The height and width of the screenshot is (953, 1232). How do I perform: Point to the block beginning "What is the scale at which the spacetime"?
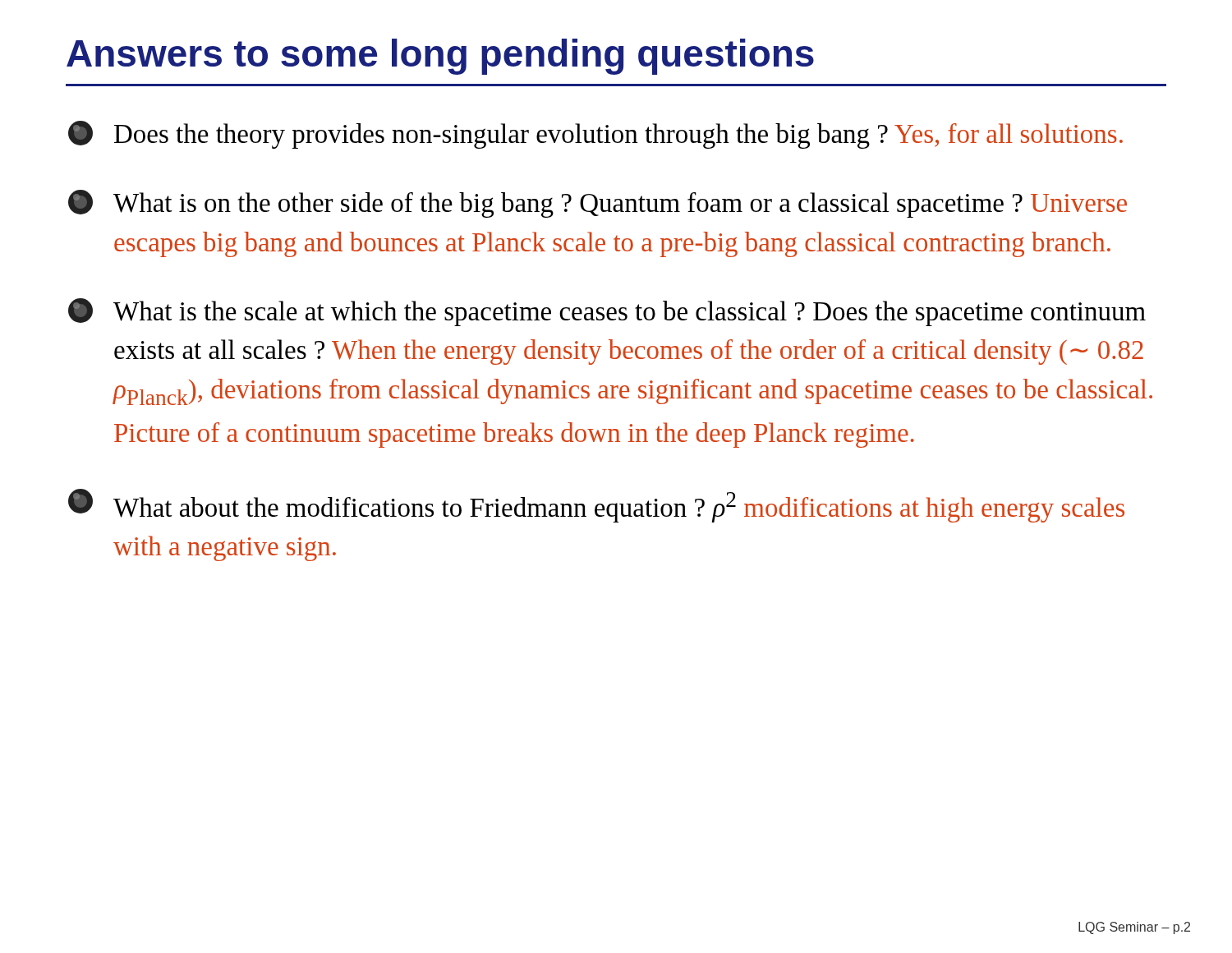pos(616,373)
